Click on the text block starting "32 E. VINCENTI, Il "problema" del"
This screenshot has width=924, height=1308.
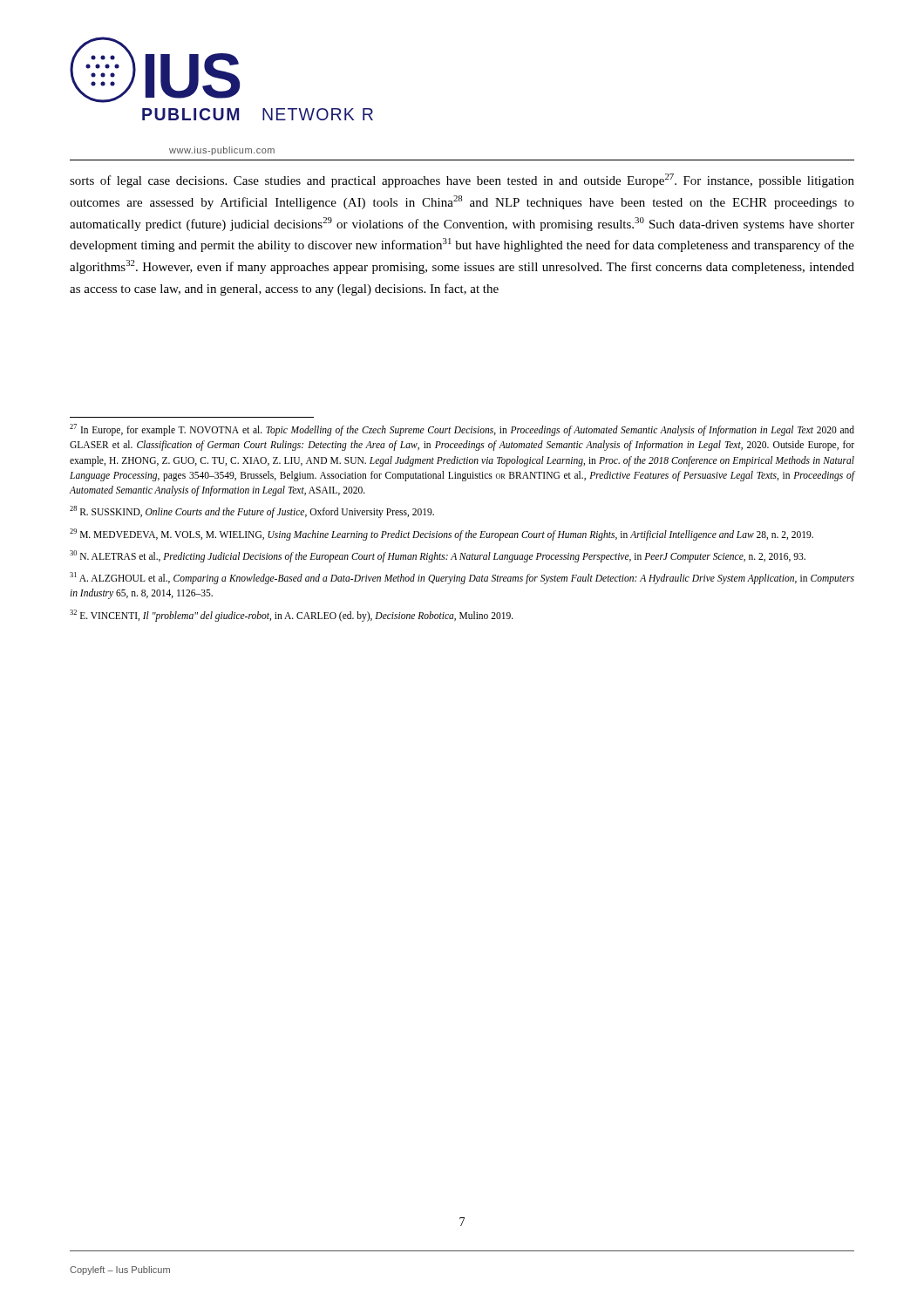[x=292, y=614]
